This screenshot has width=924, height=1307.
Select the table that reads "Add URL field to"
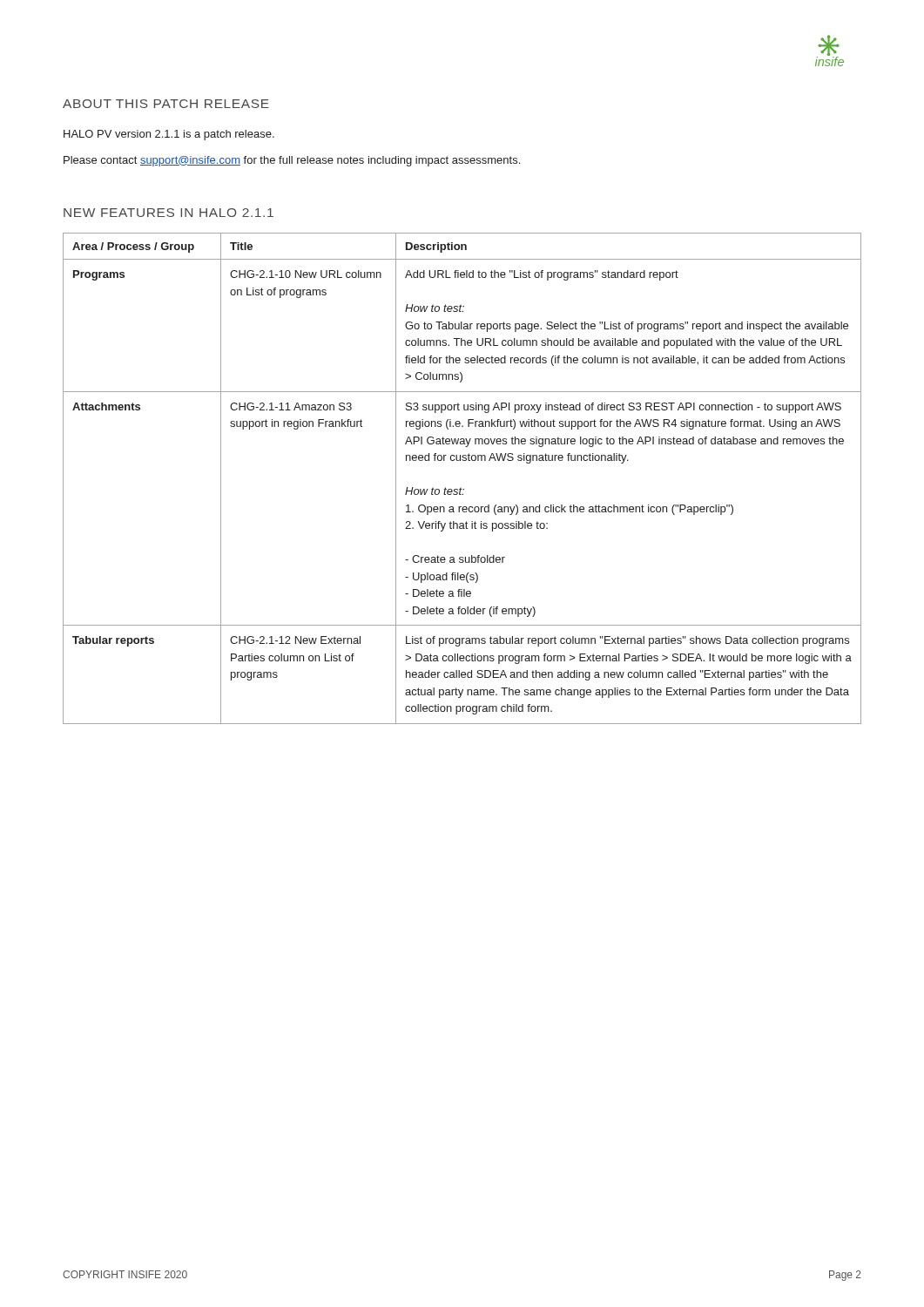pyautogui.click(x=462, y=478)
